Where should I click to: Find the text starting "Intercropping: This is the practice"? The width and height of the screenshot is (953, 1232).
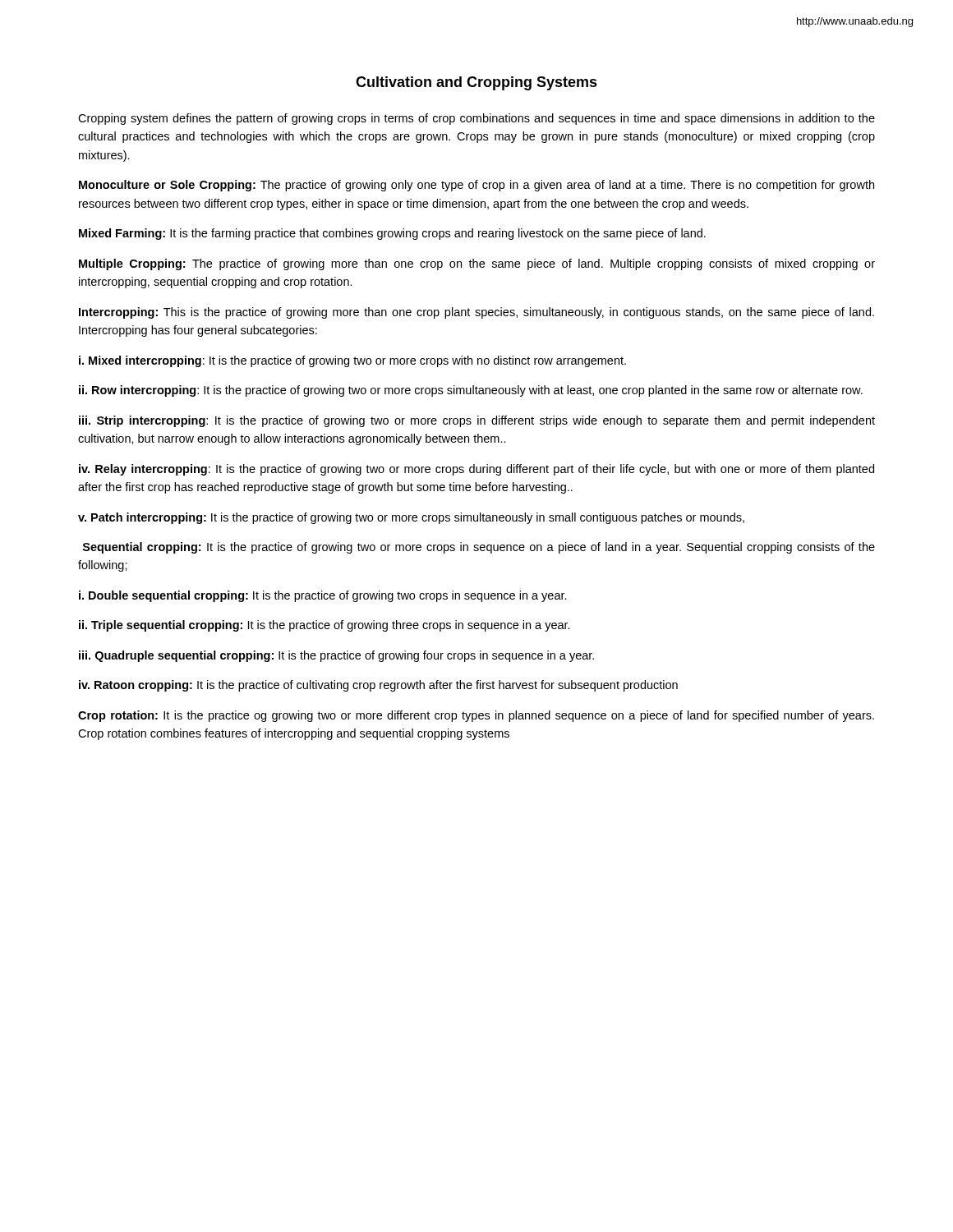[x=476, y=321]
